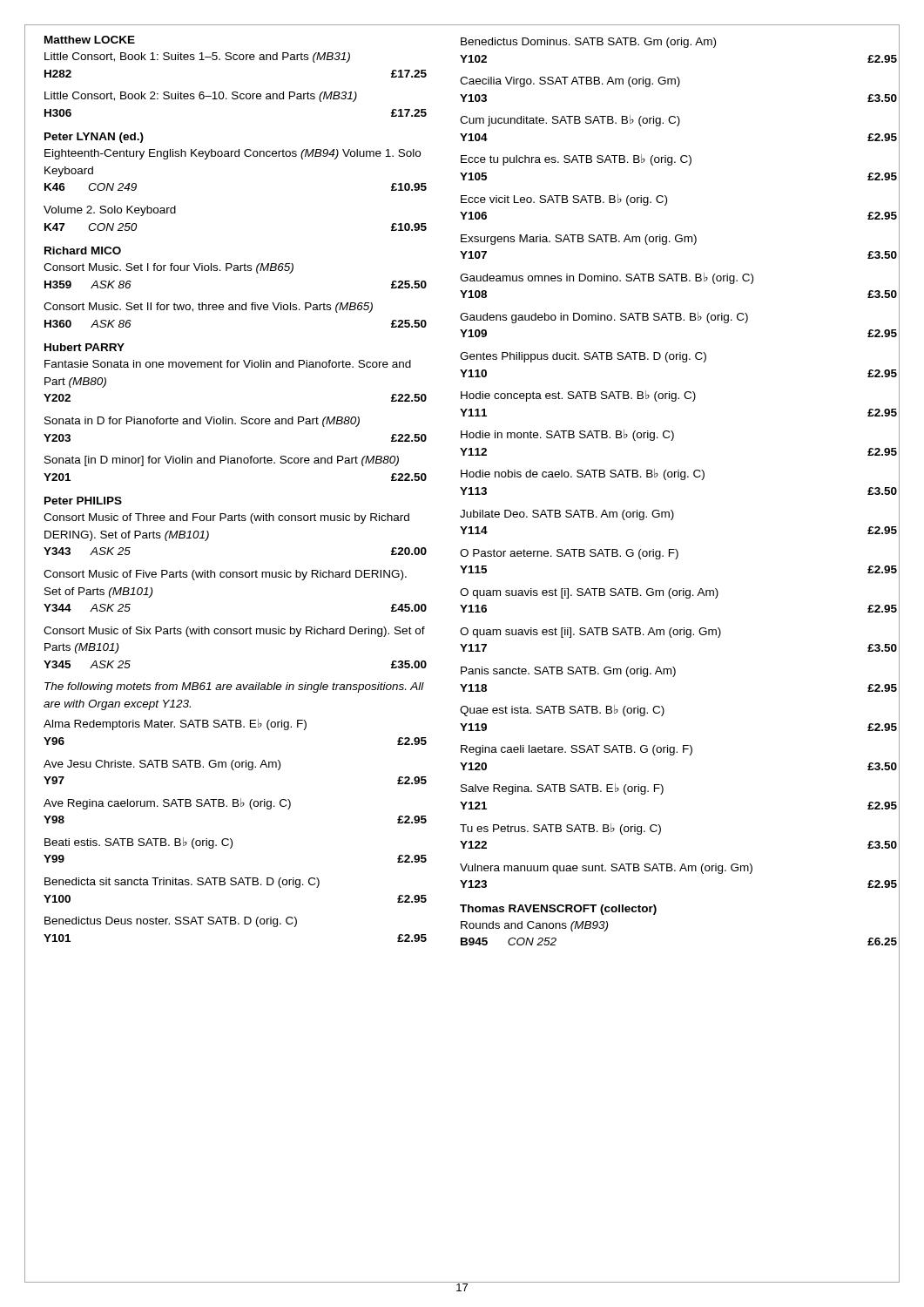Find the element starting "The following motets from MB61 are available in"
Image resolution: width=924 pixels, height=1307 pixels.
[235, 695]
